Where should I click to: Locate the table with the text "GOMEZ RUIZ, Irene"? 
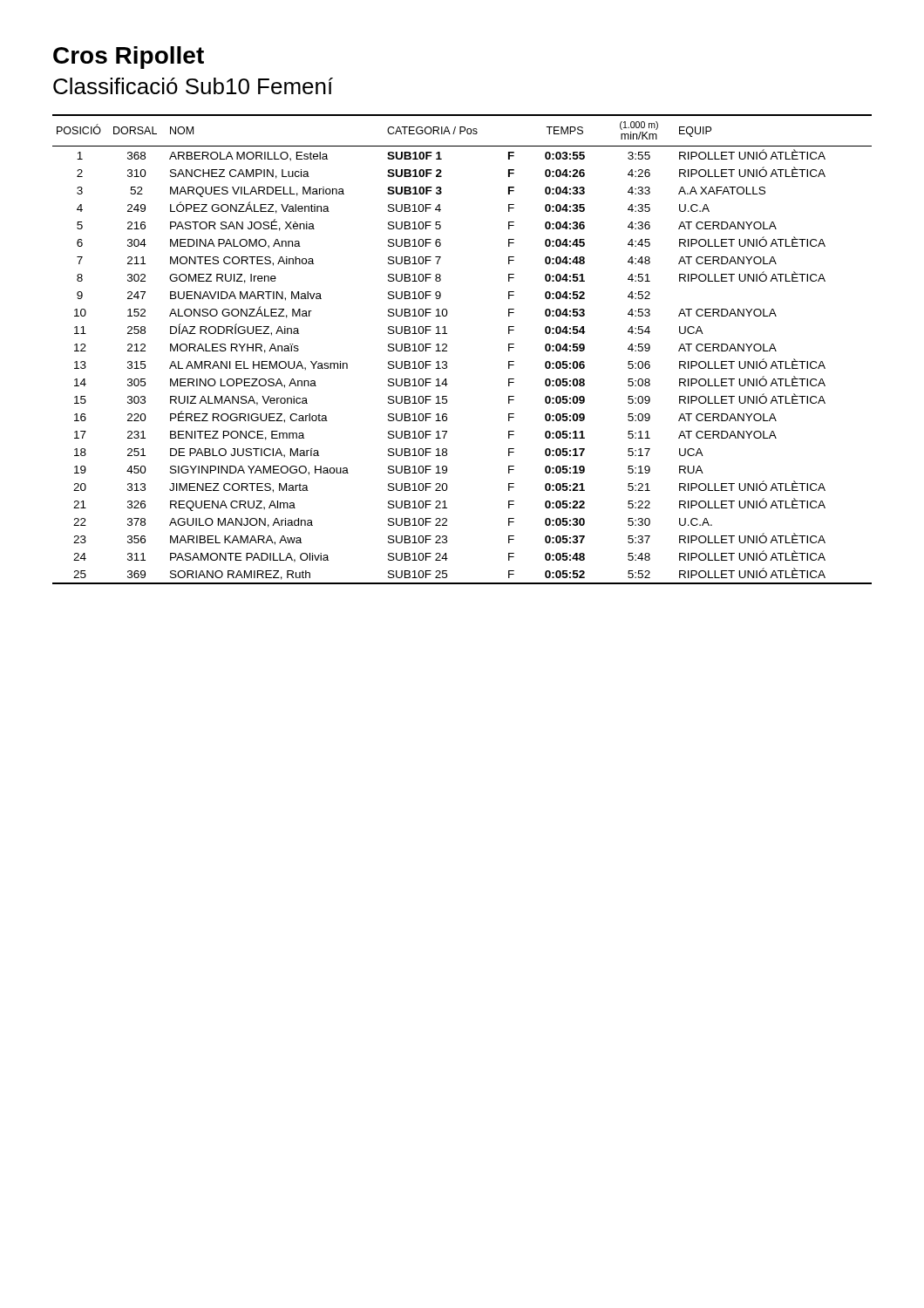pyautogui.click(x=462, y=349)
